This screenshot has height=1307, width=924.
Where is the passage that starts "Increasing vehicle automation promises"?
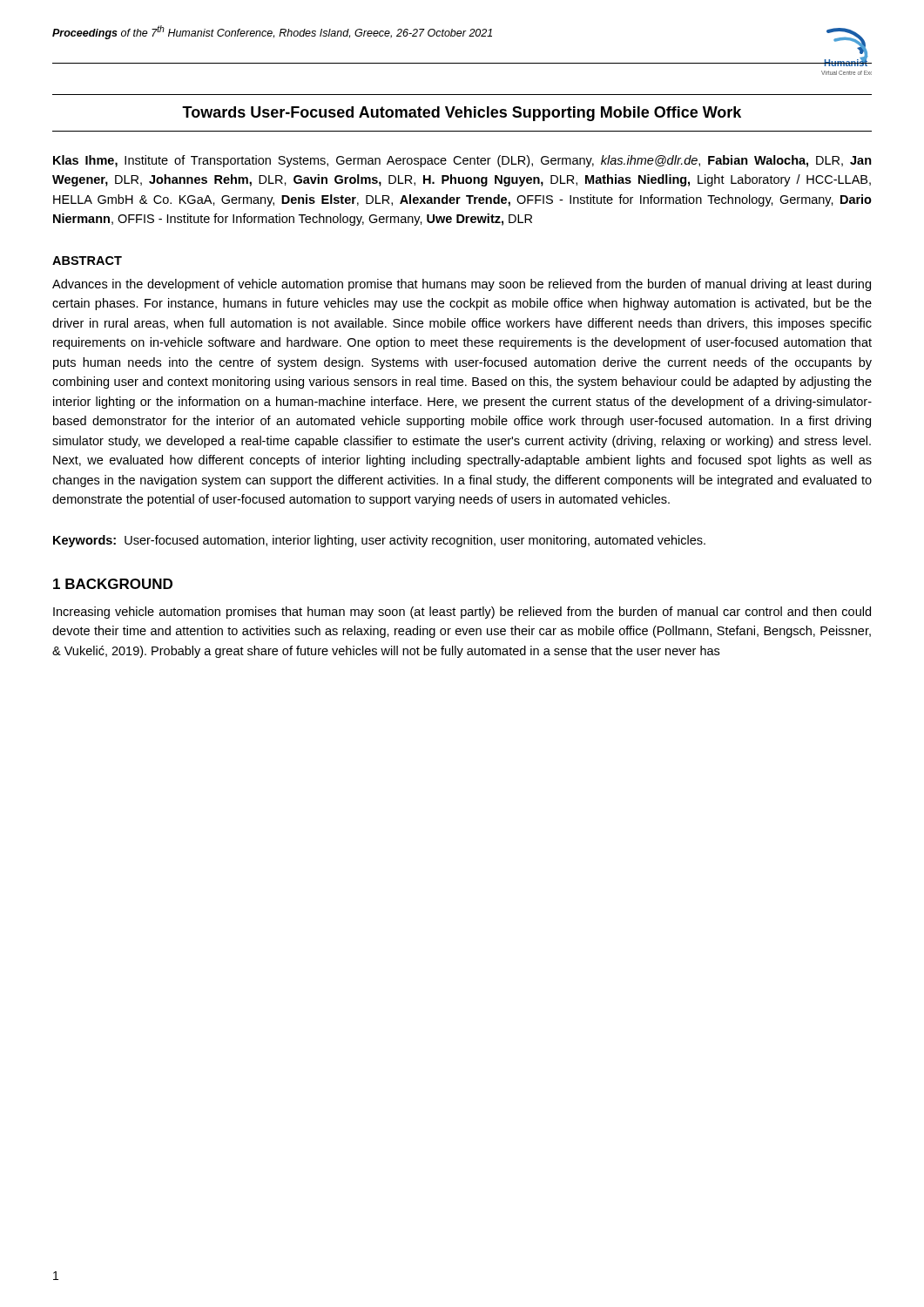(x=462, y=631)
